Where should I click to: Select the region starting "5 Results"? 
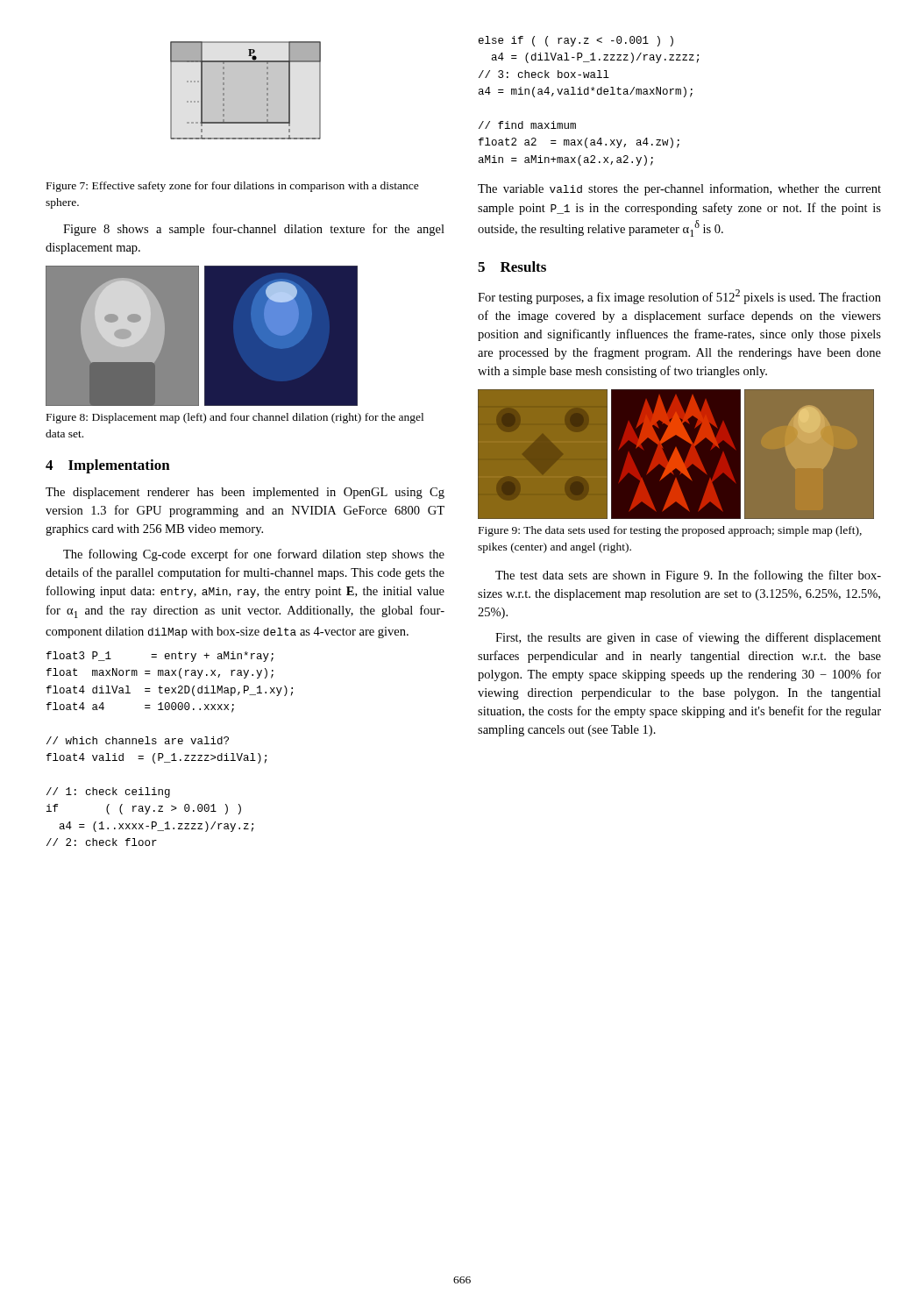coord(512,267)
